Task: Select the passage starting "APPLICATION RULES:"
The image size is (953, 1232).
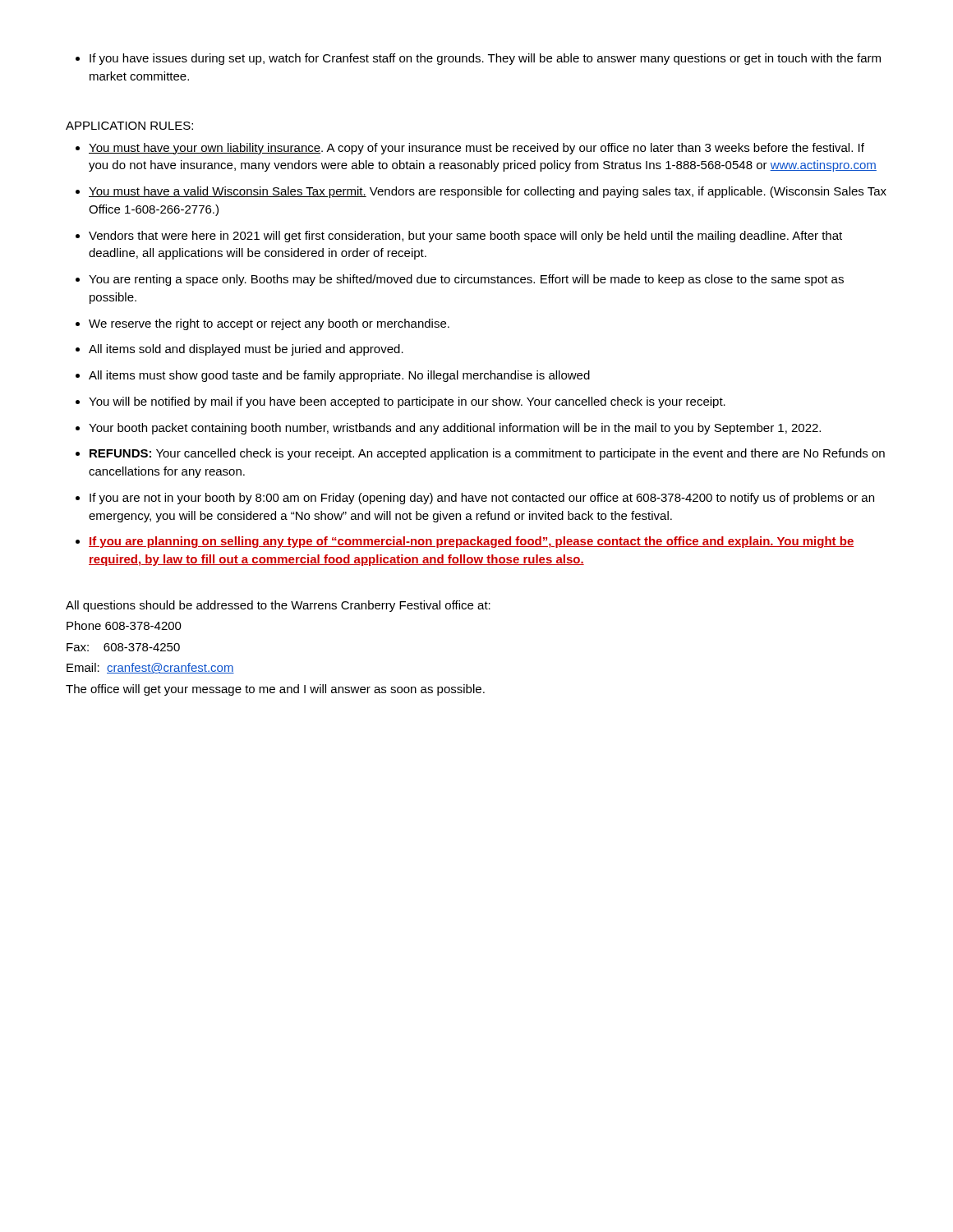Action: (x=130, y=125)
